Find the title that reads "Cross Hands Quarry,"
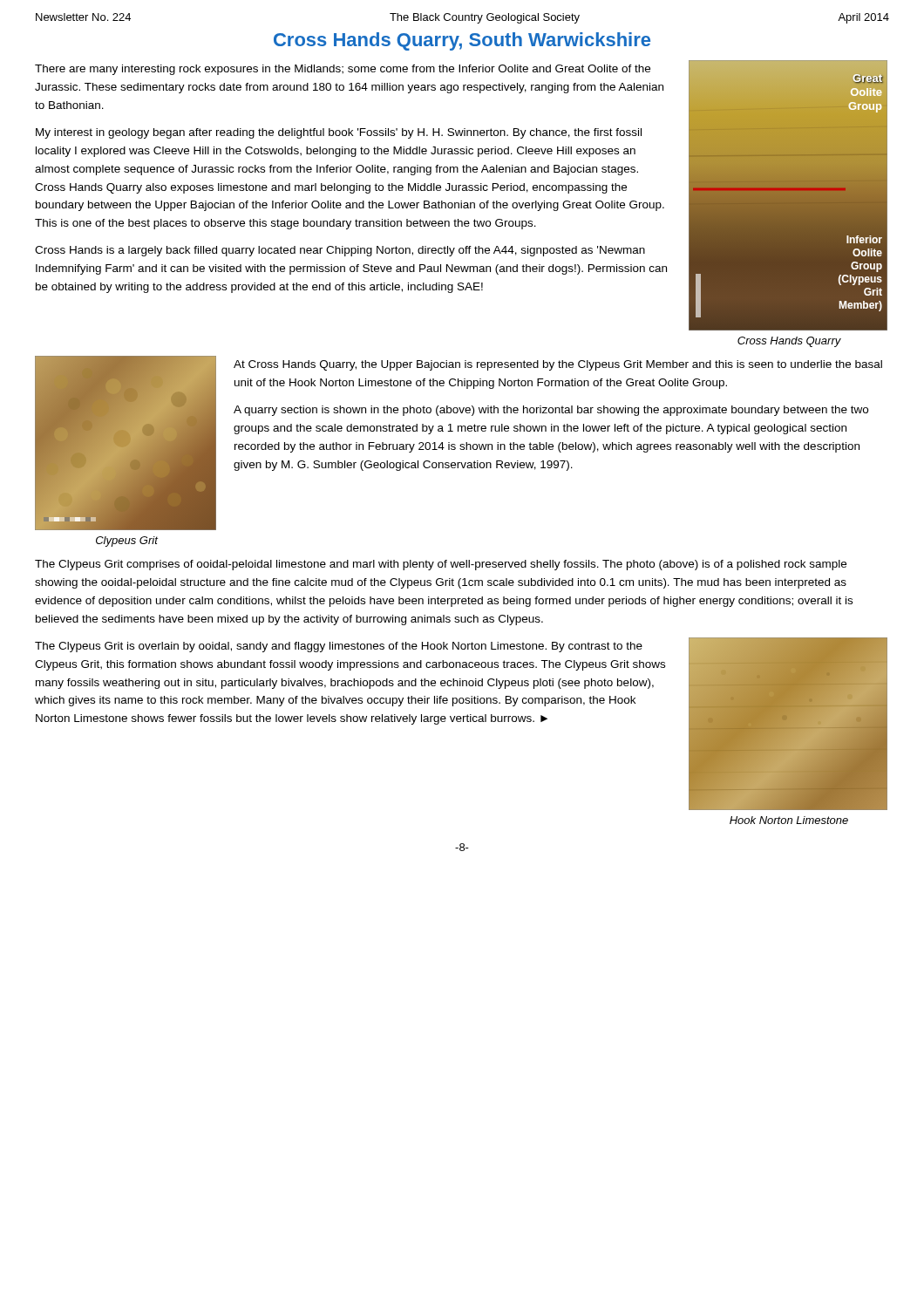The height and width of the screenshot is (1308, 924). pos(462,40)
